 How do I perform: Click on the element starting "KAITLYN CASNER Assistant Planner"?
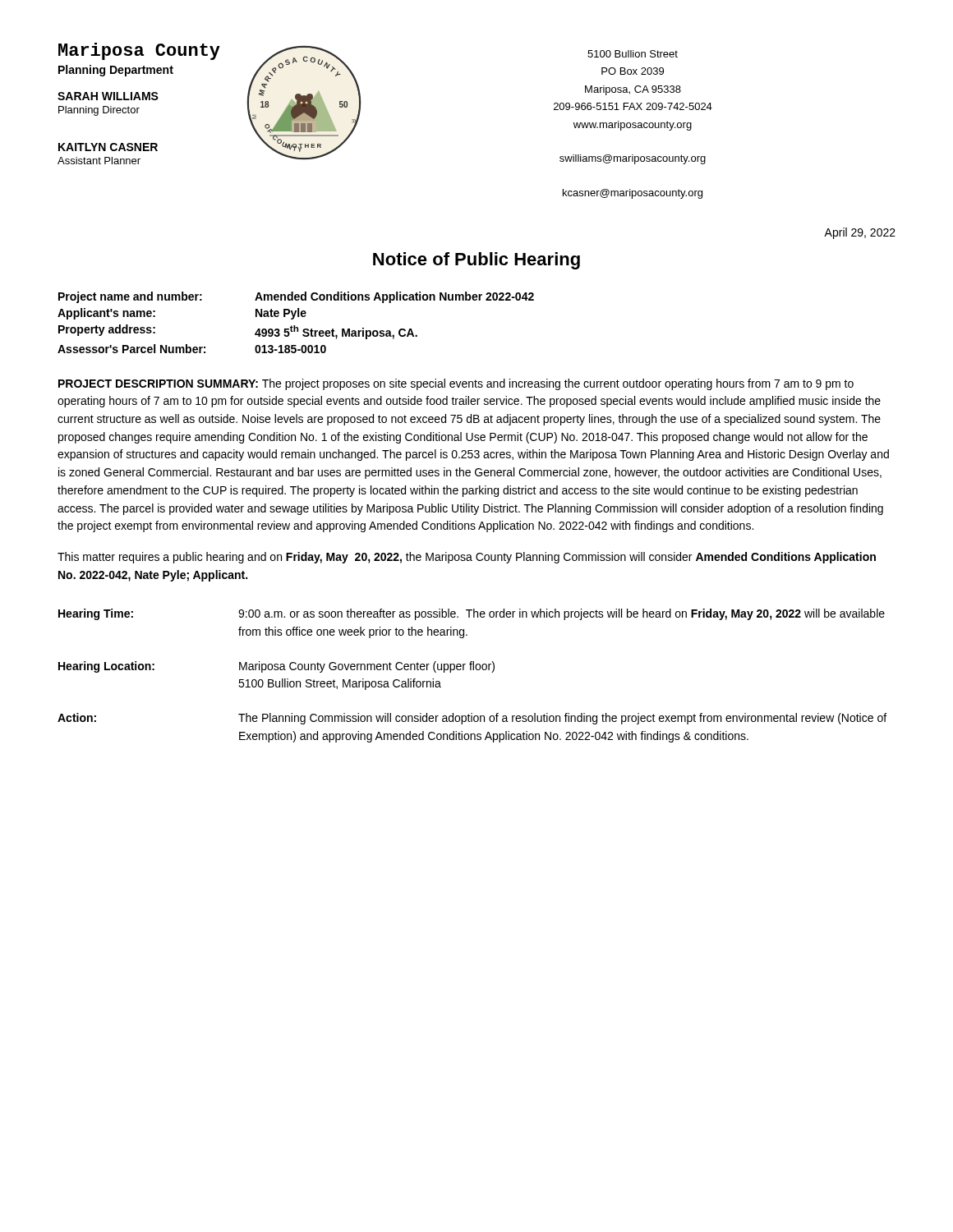[148, 154]
